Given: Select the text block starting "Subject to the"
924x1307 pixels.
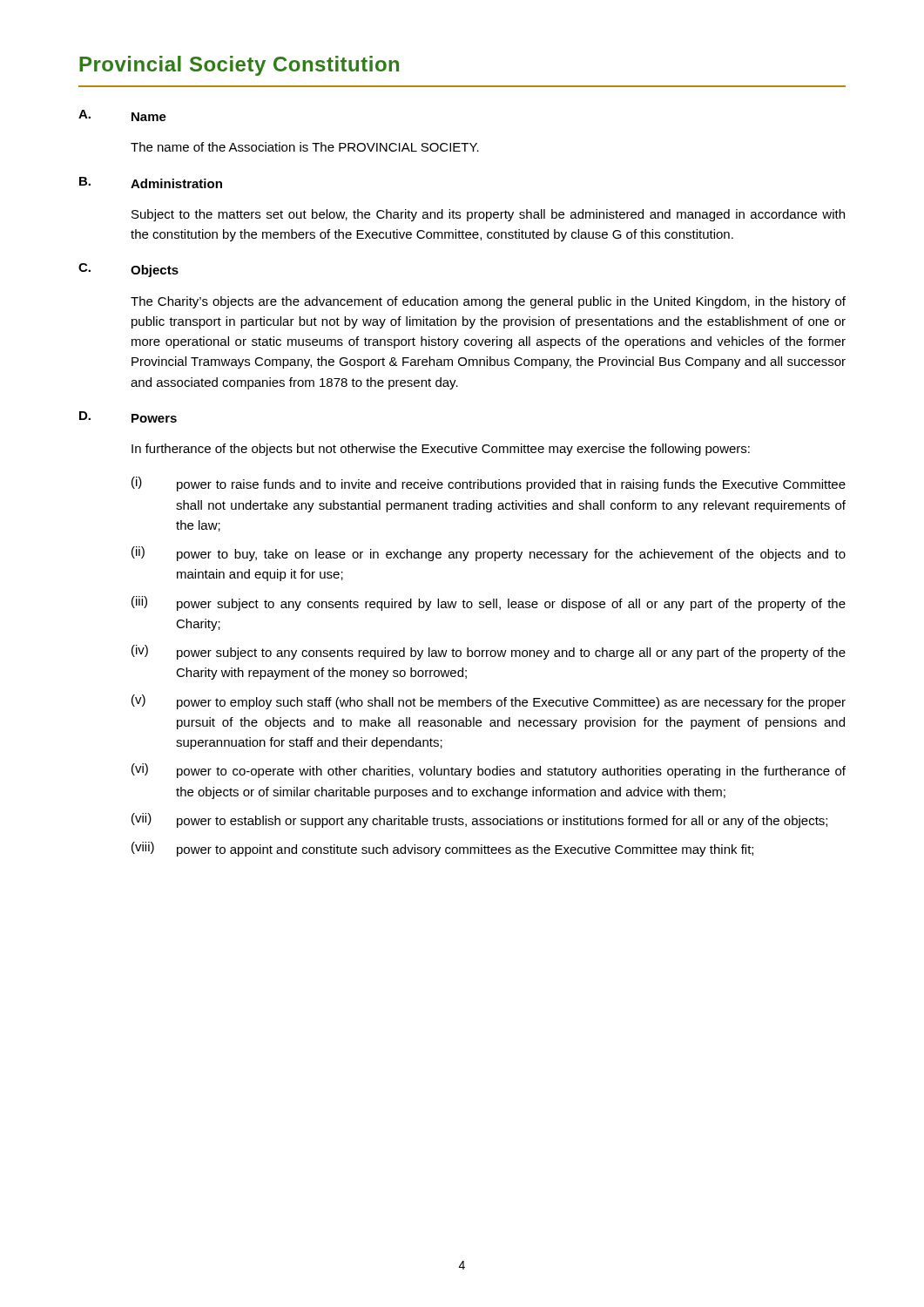Looking at the screenshot, I should (462, 224).
